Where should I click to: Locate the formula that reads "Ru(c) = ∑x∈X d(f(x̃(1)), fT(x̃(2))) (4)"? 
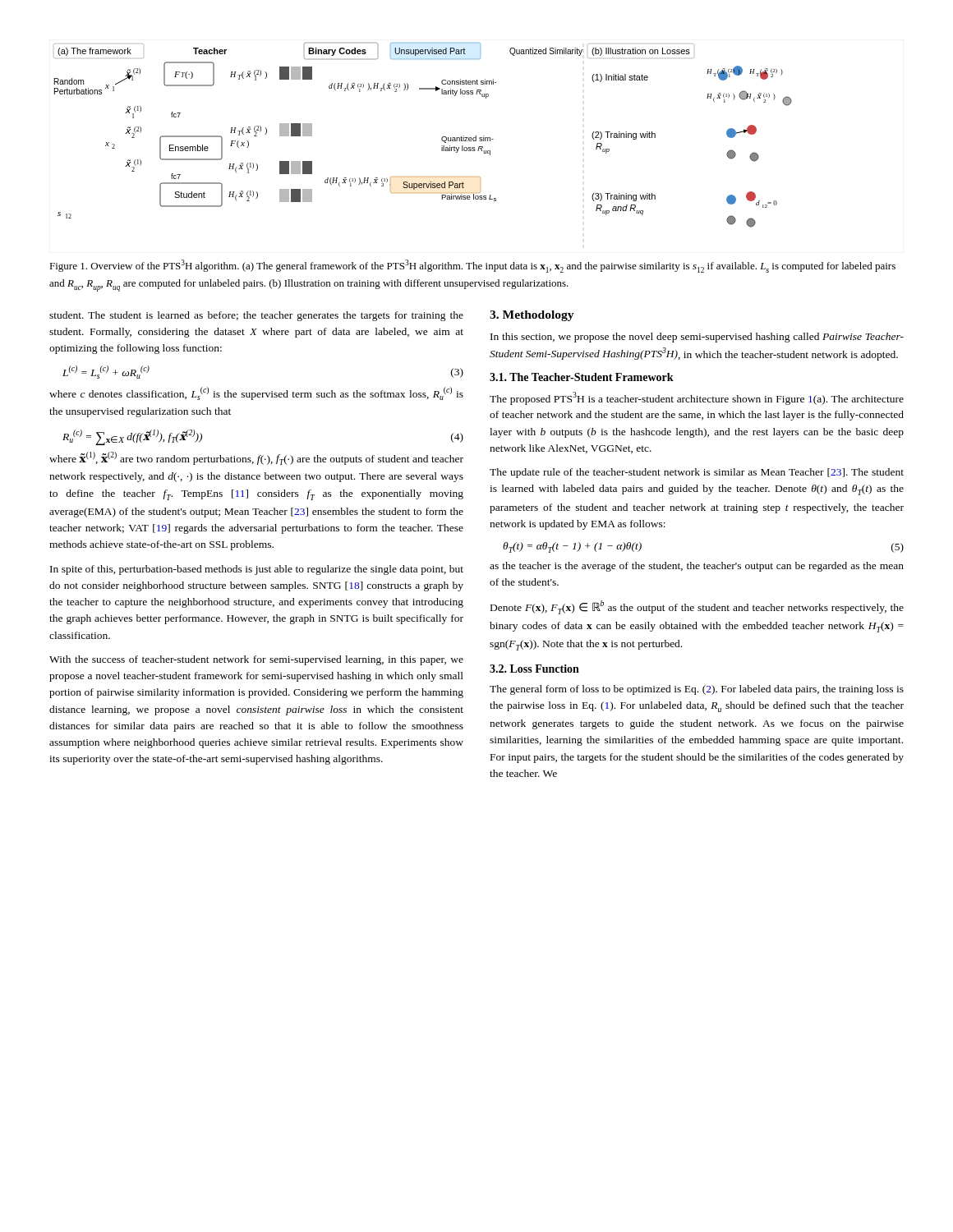tap(140, 437)
